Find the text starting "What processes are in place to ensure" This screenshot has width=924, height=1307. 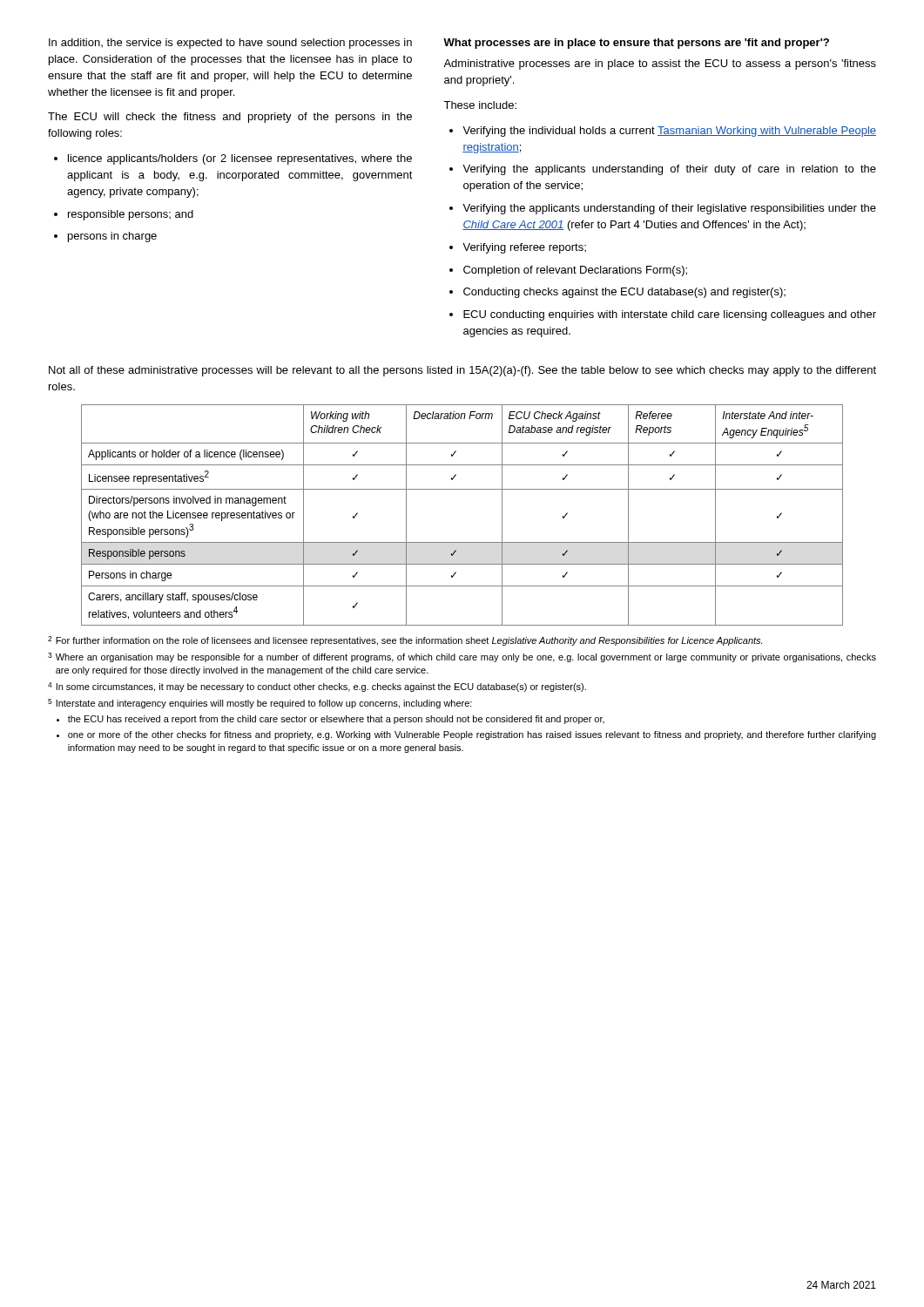point(637,42)
